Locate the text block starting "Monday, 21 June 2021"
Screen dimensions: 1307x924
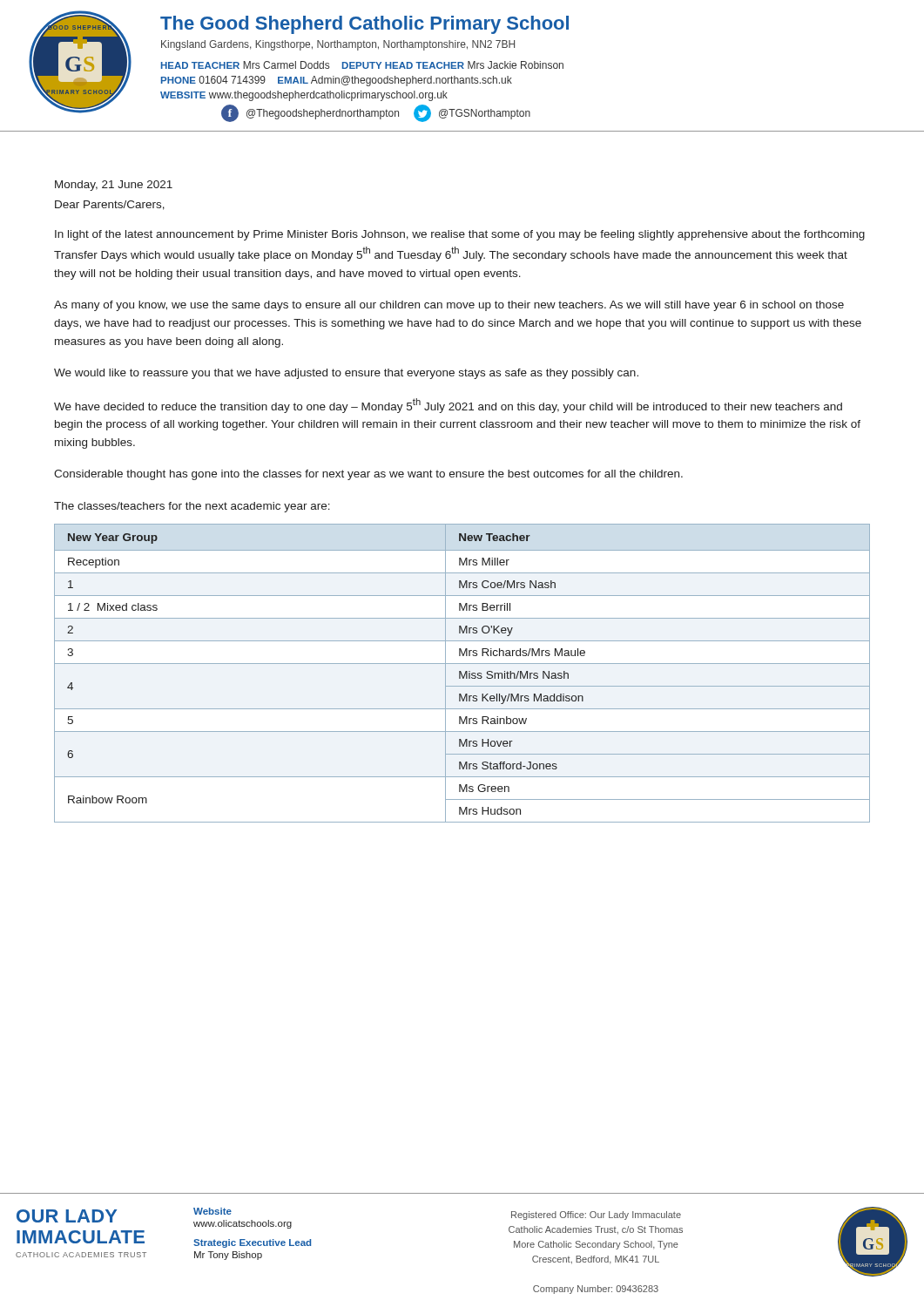coord(113,184)
